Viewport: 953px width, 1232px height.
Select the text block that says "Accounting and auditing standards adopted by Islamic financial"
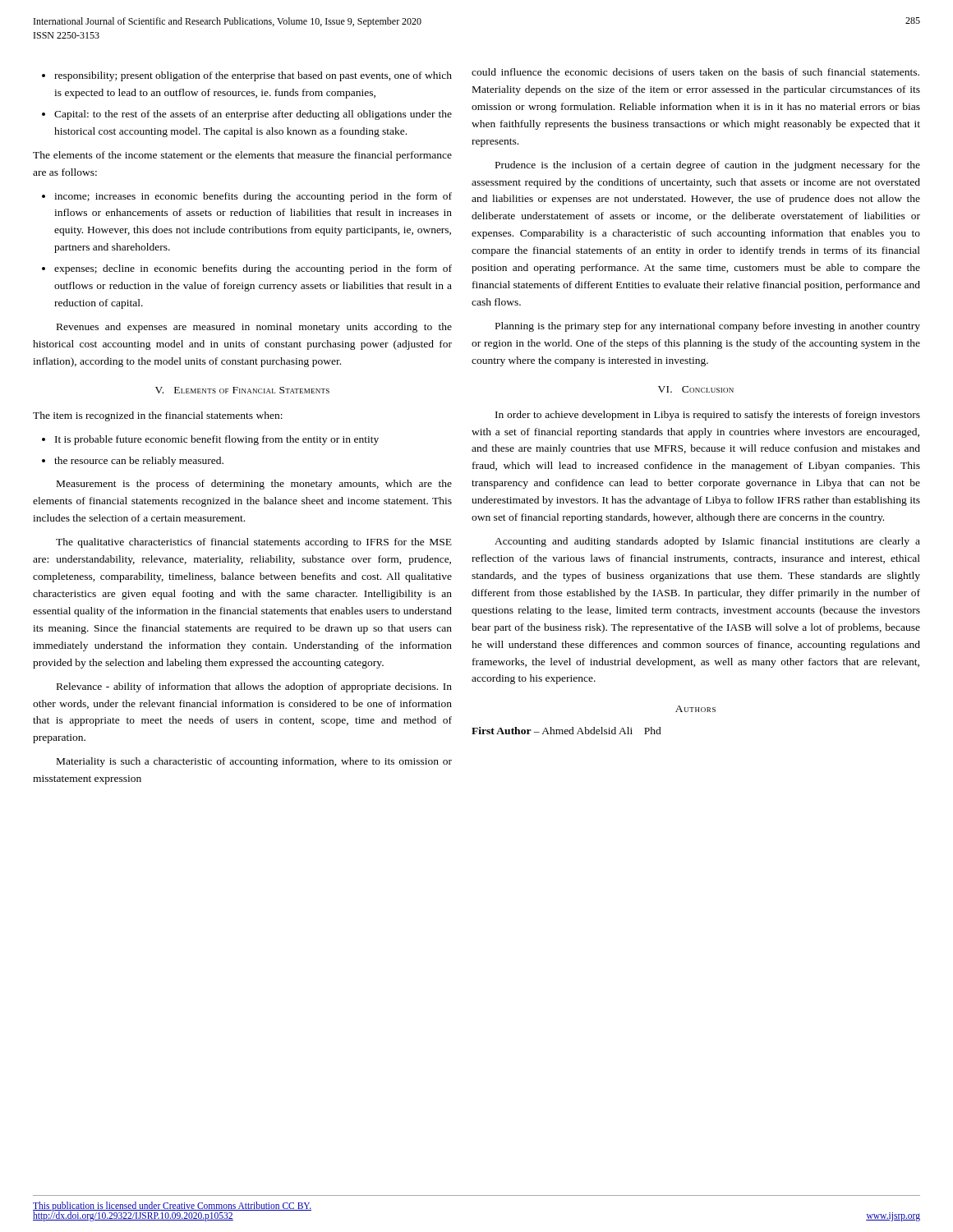click(x=696, y=610)
